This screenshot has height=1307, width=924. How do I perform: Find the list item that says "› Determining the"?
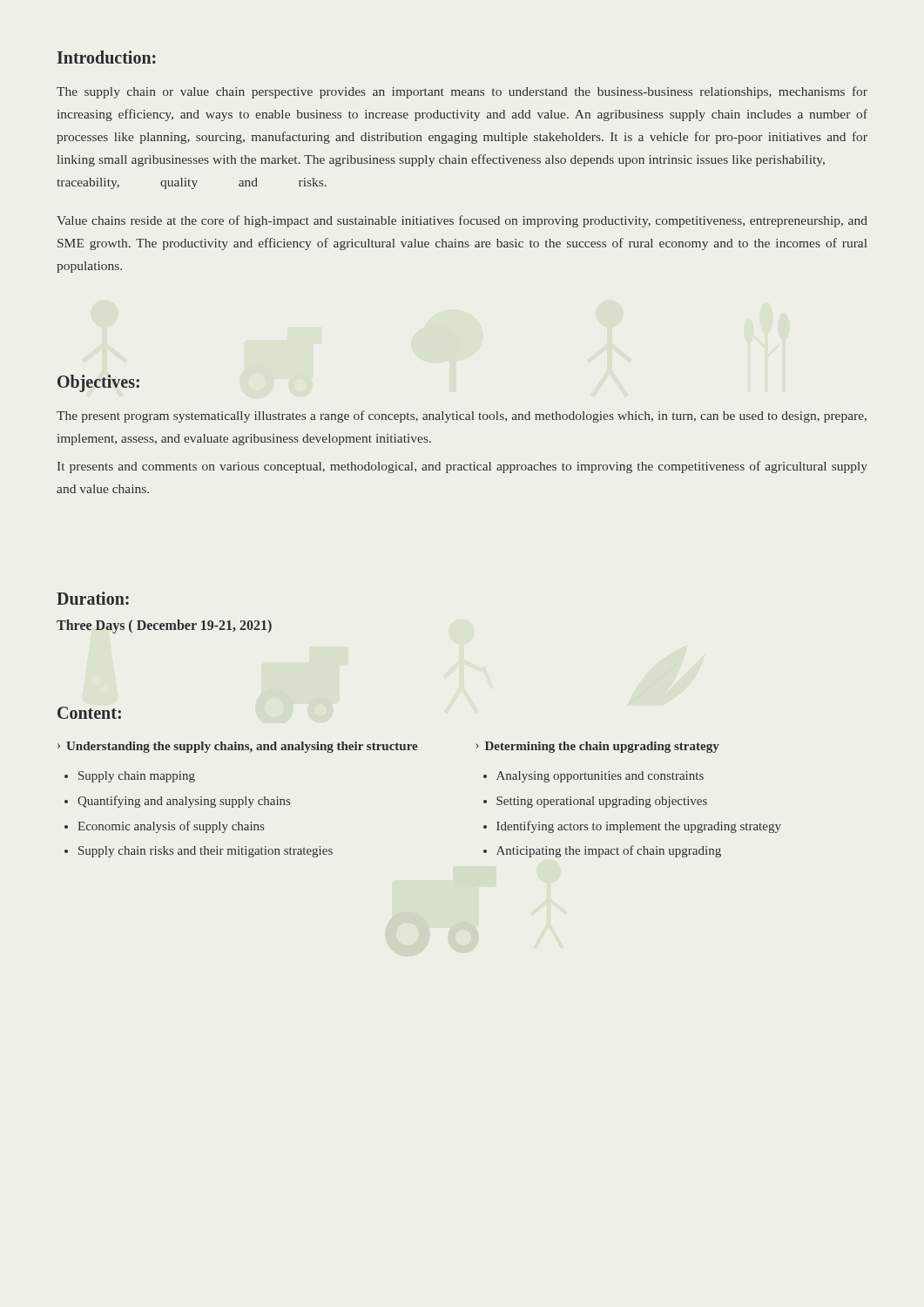(x=597, y=747)
